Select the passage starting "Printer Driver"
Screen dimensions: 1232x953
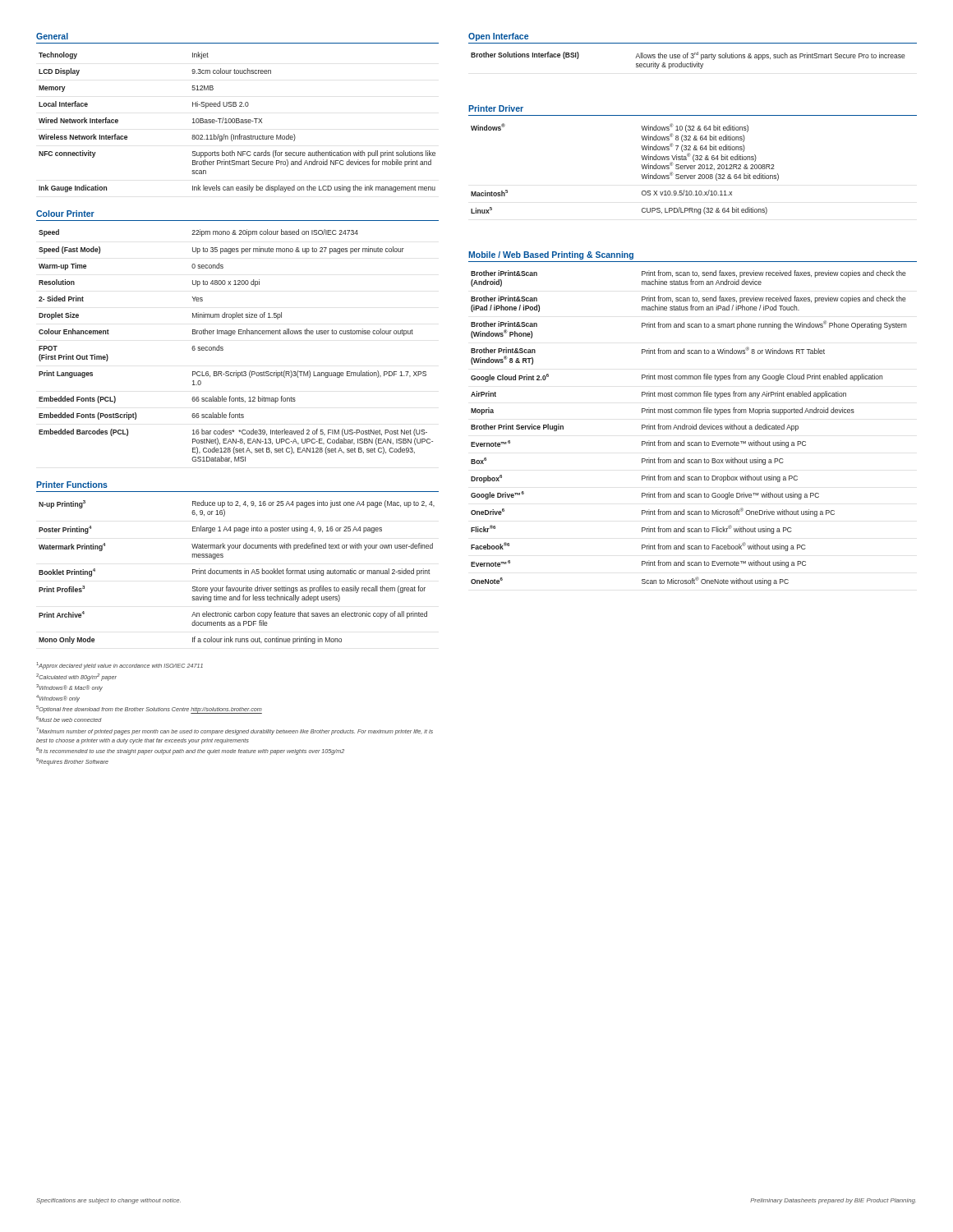coord(496,108)
